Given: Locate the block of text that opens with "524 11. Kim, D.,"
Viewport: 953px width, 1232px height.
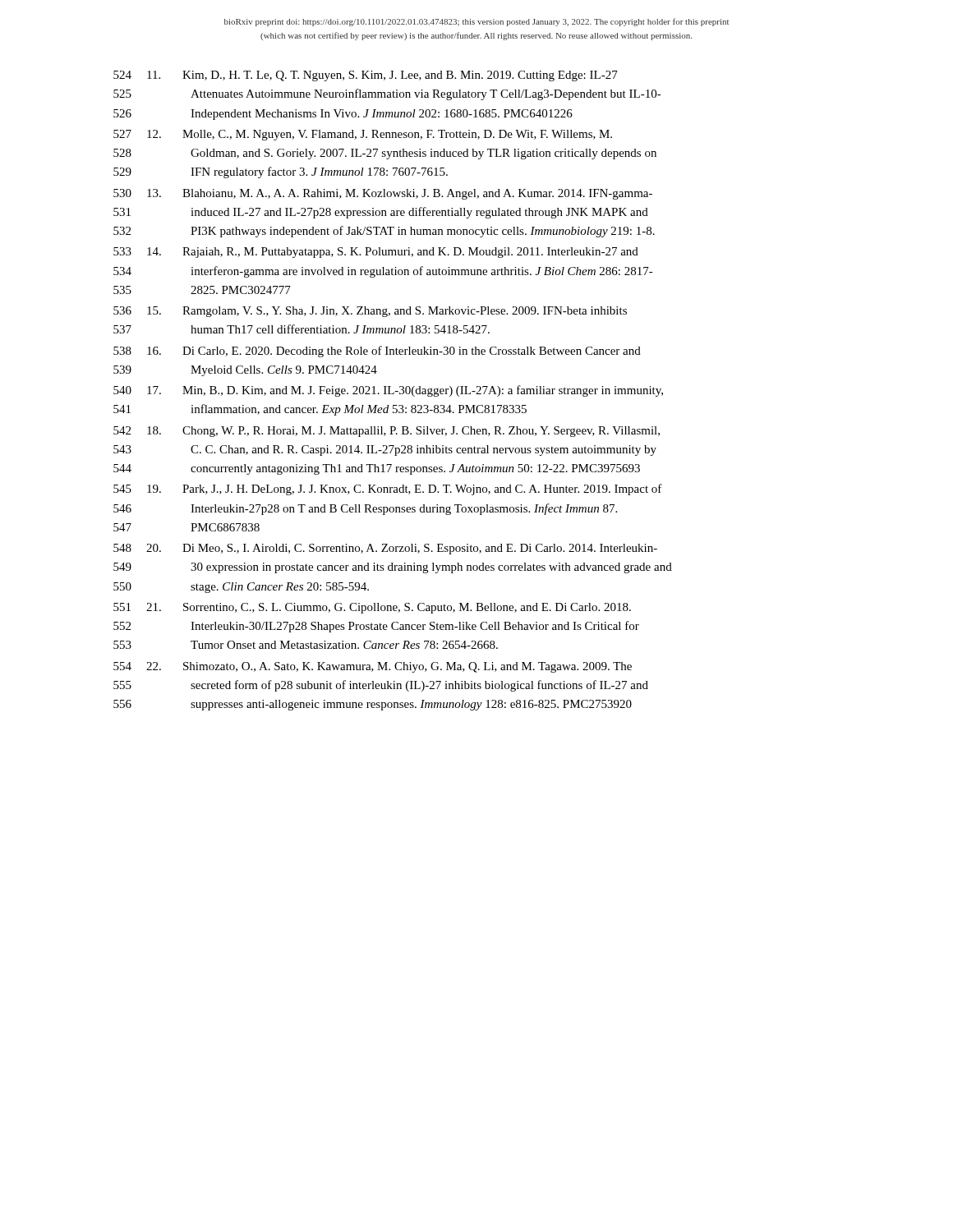Looking at the screenshot, I should click(485, 75).
